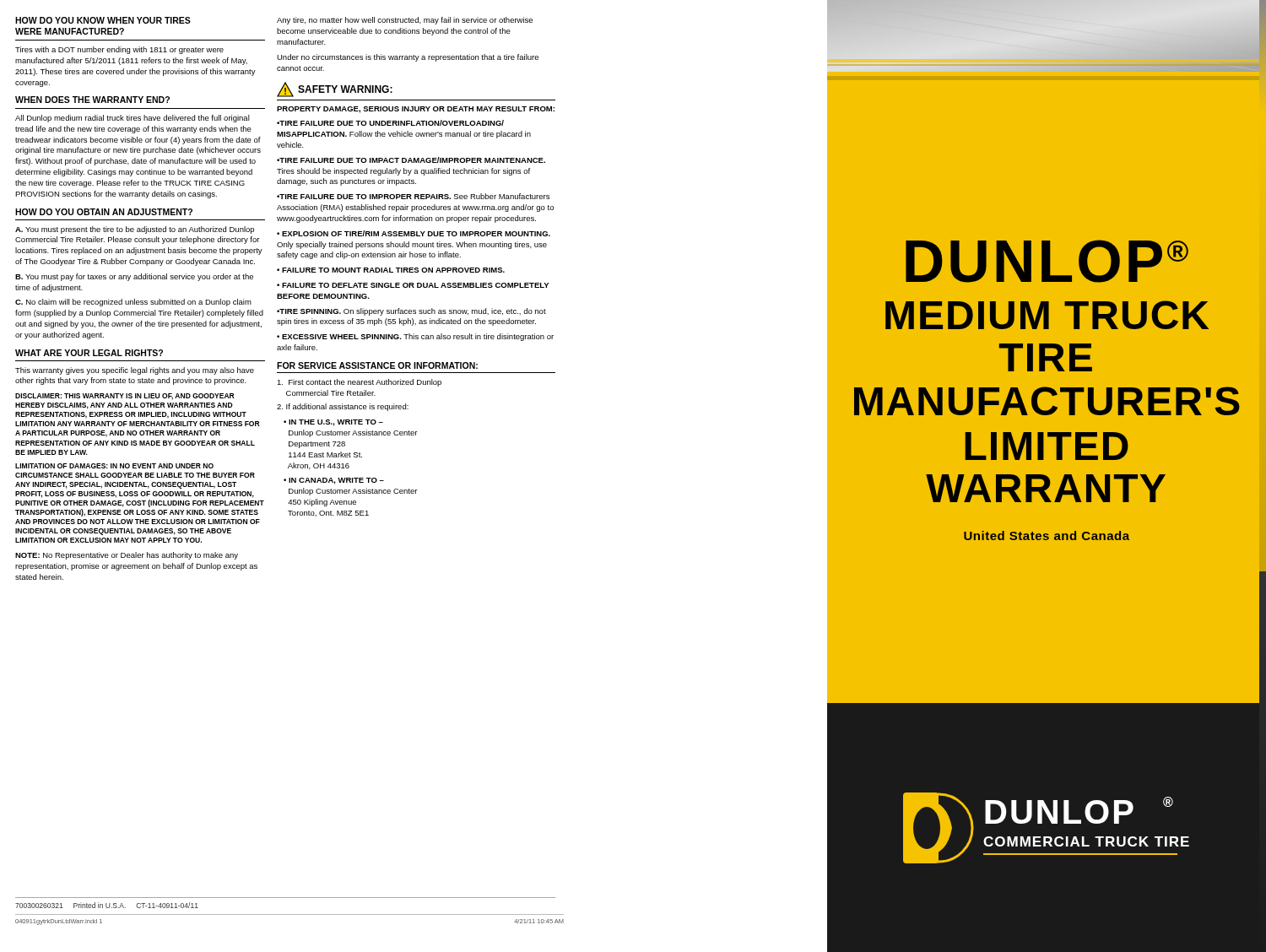Locate the text block starting "• IN CANADA, WRITE TO – Dunlop Customer"
This screenshot has width=1266, height=952.
pos(350,496)
